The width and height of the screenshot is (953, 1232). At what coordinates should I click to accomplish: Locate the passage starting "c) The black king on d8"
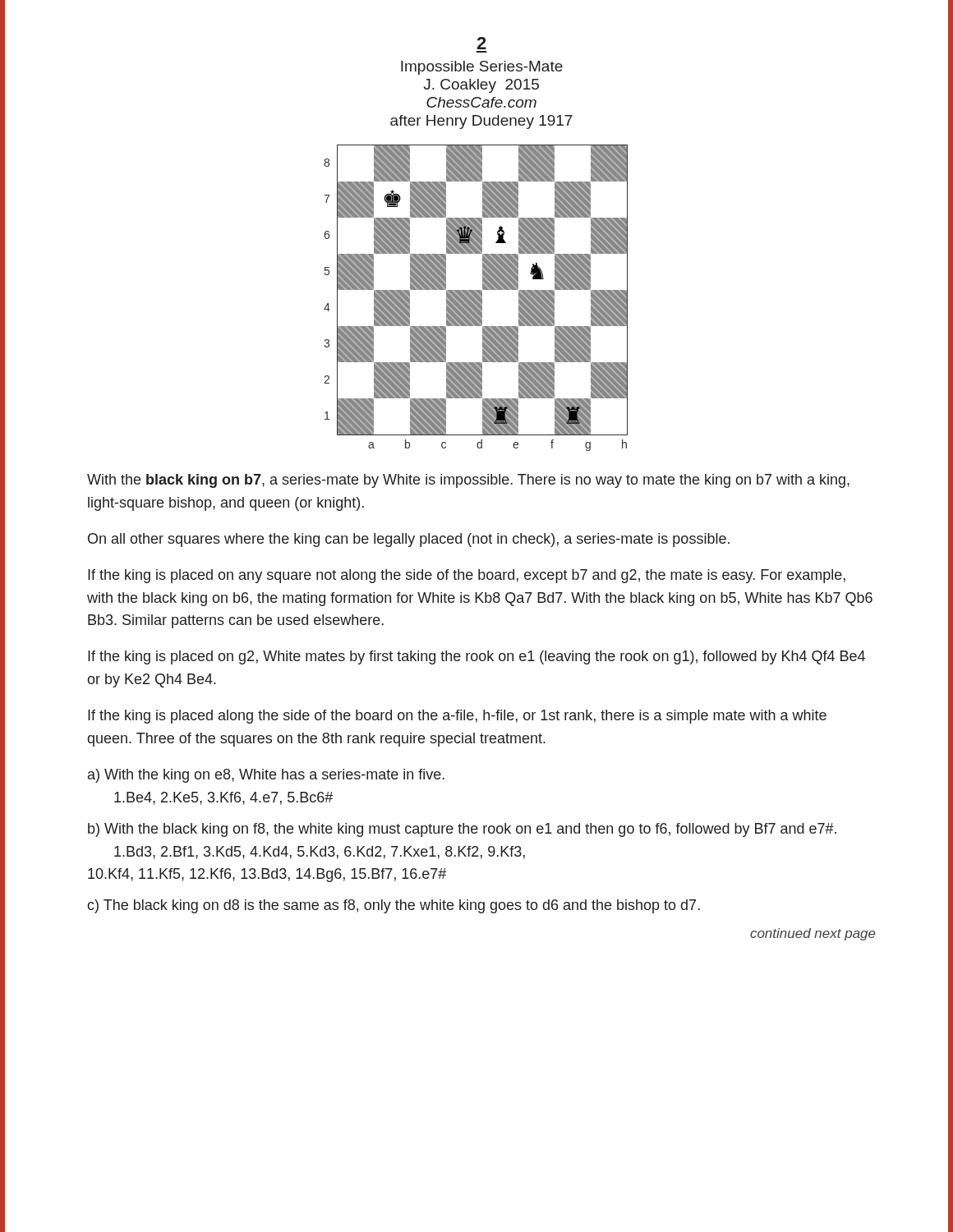(x=394, y=905)
